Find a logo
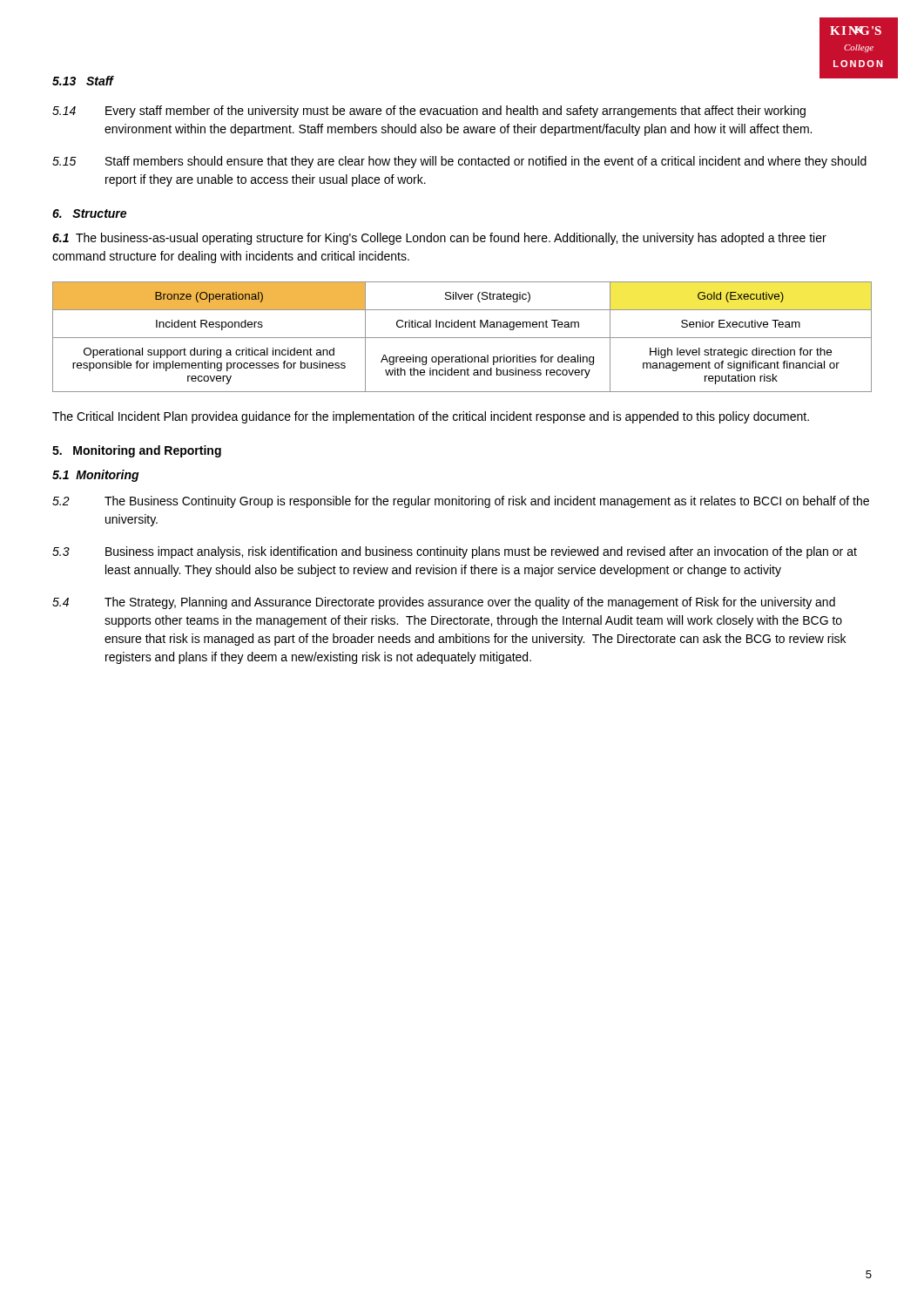Screen dimensions: 1307x924 (x=859, y=48)
